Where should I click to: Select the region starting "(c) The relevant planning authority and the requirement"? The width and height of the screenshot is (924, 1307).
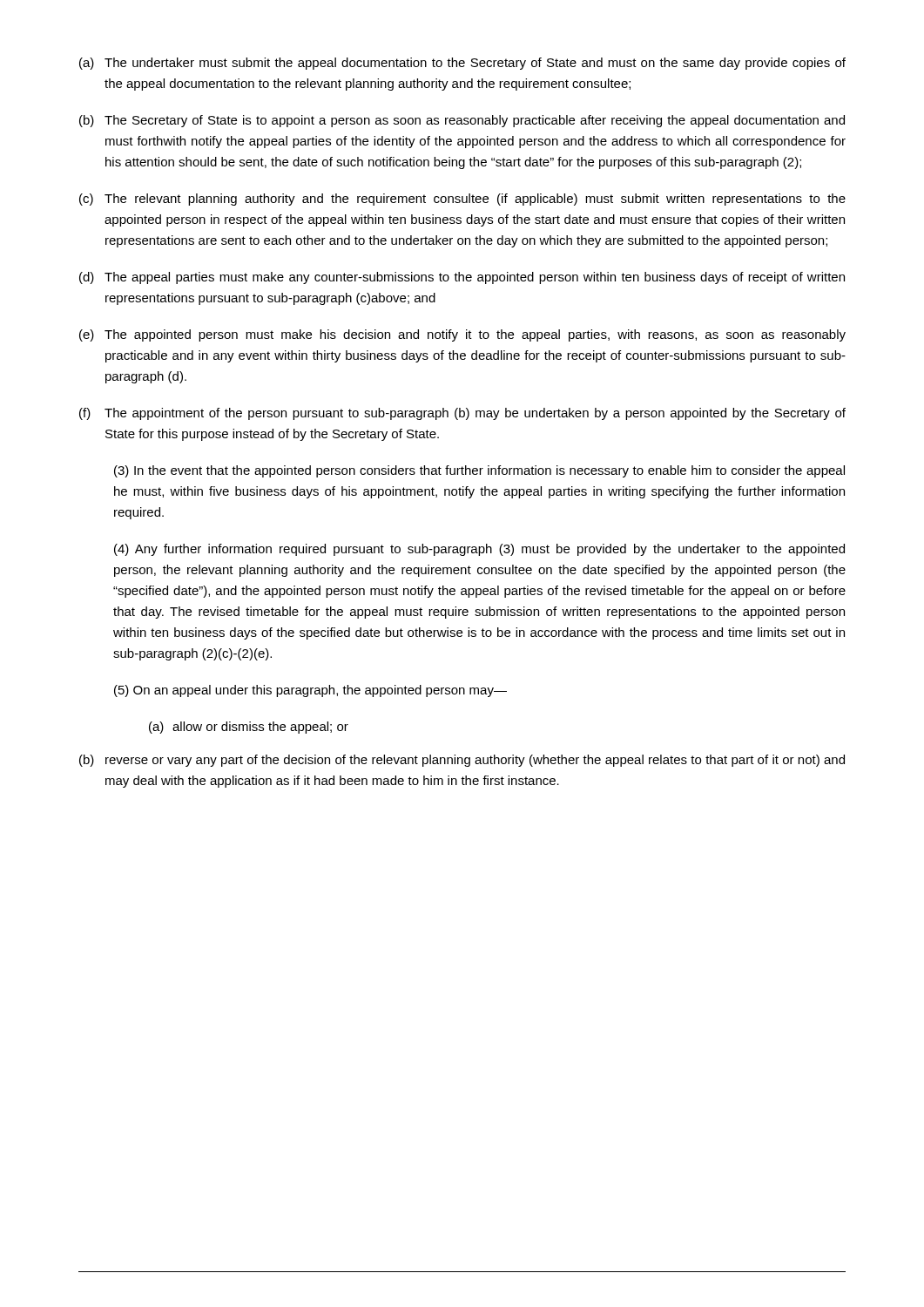[x=462, y=220]
